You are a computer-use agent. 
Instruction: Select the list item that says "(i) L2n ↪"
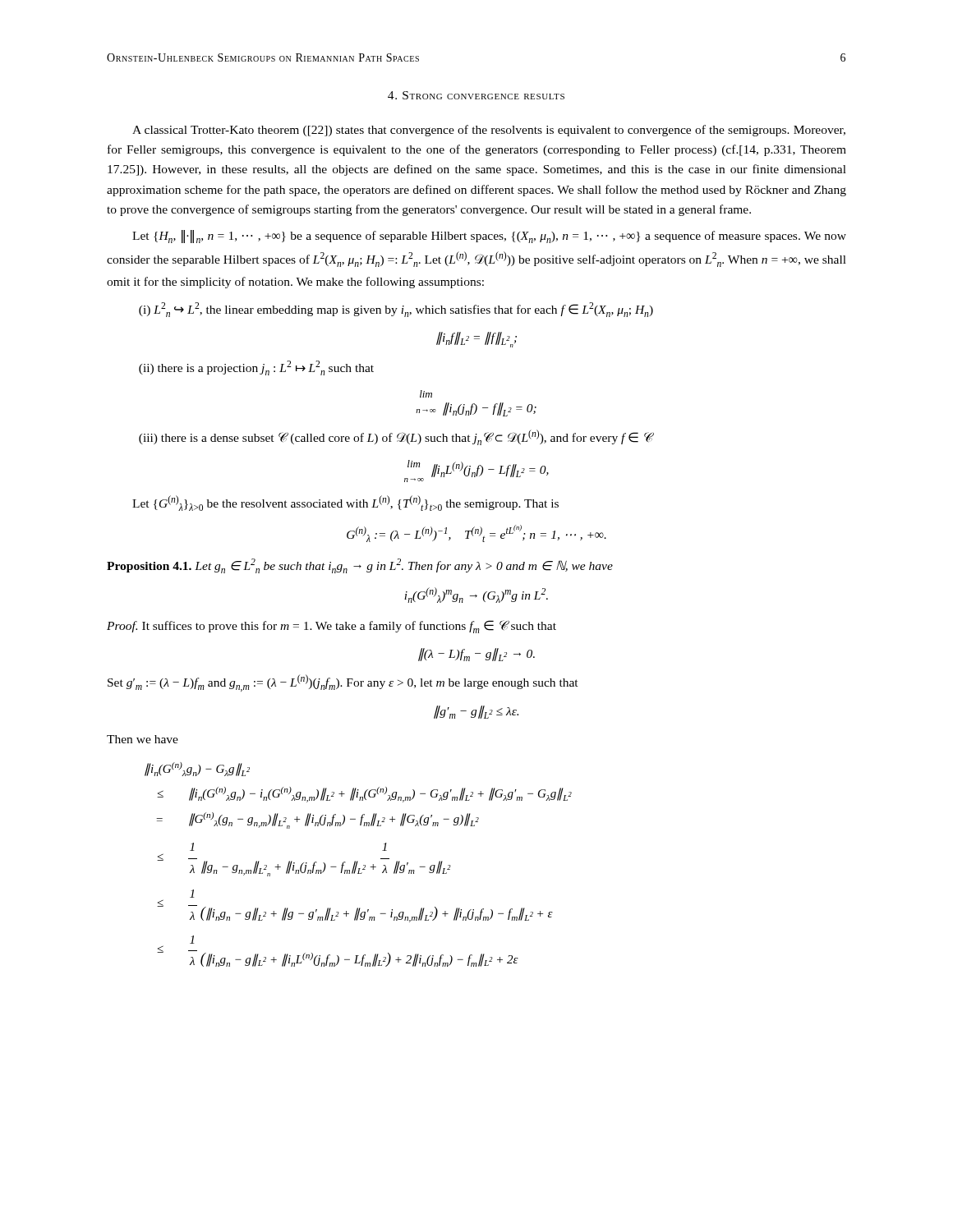tap(396, 310)
